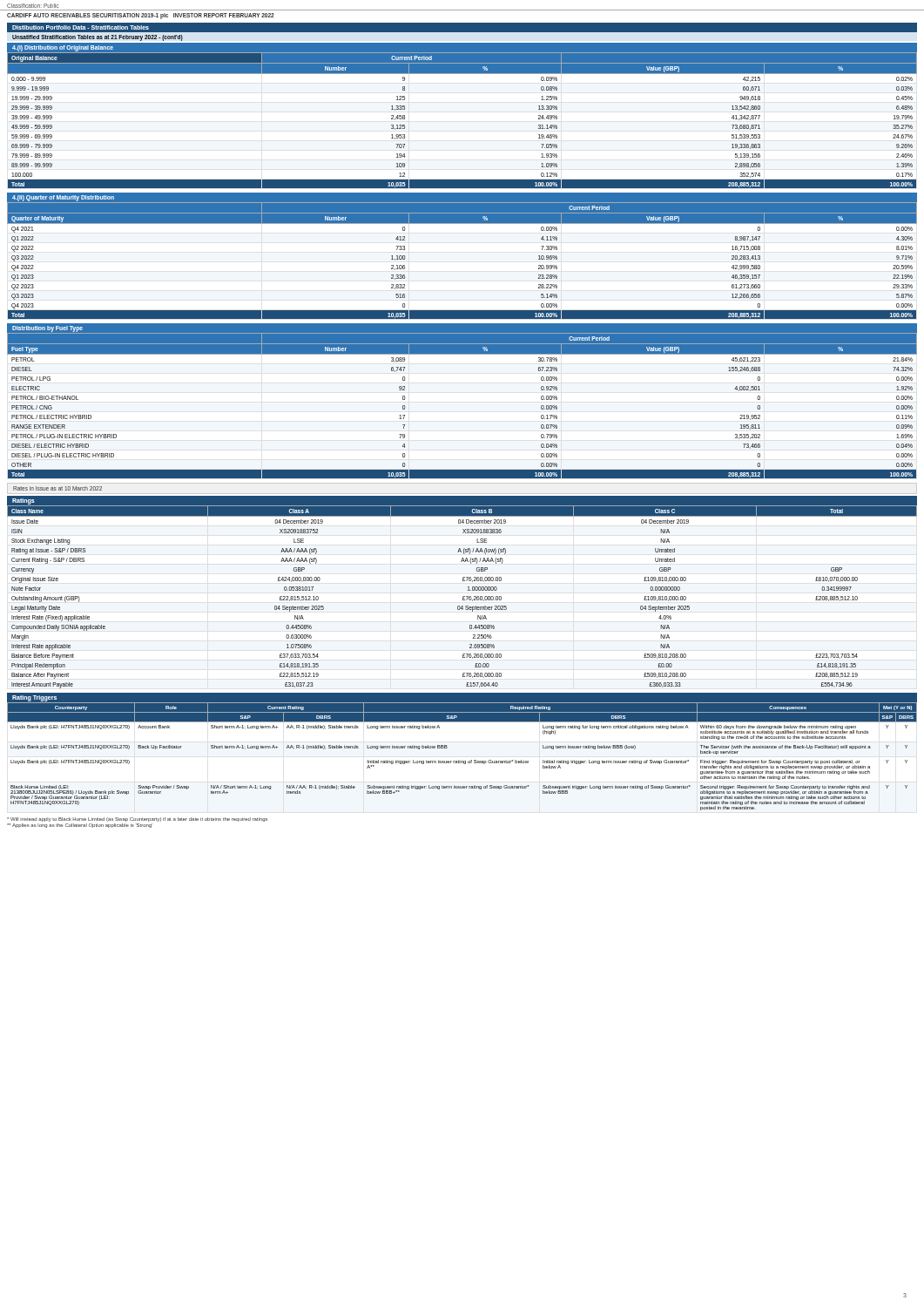Point to the text starting "Will instead apply to Black Horse"
Screen dimensions: 1307x924
[137, 819]
